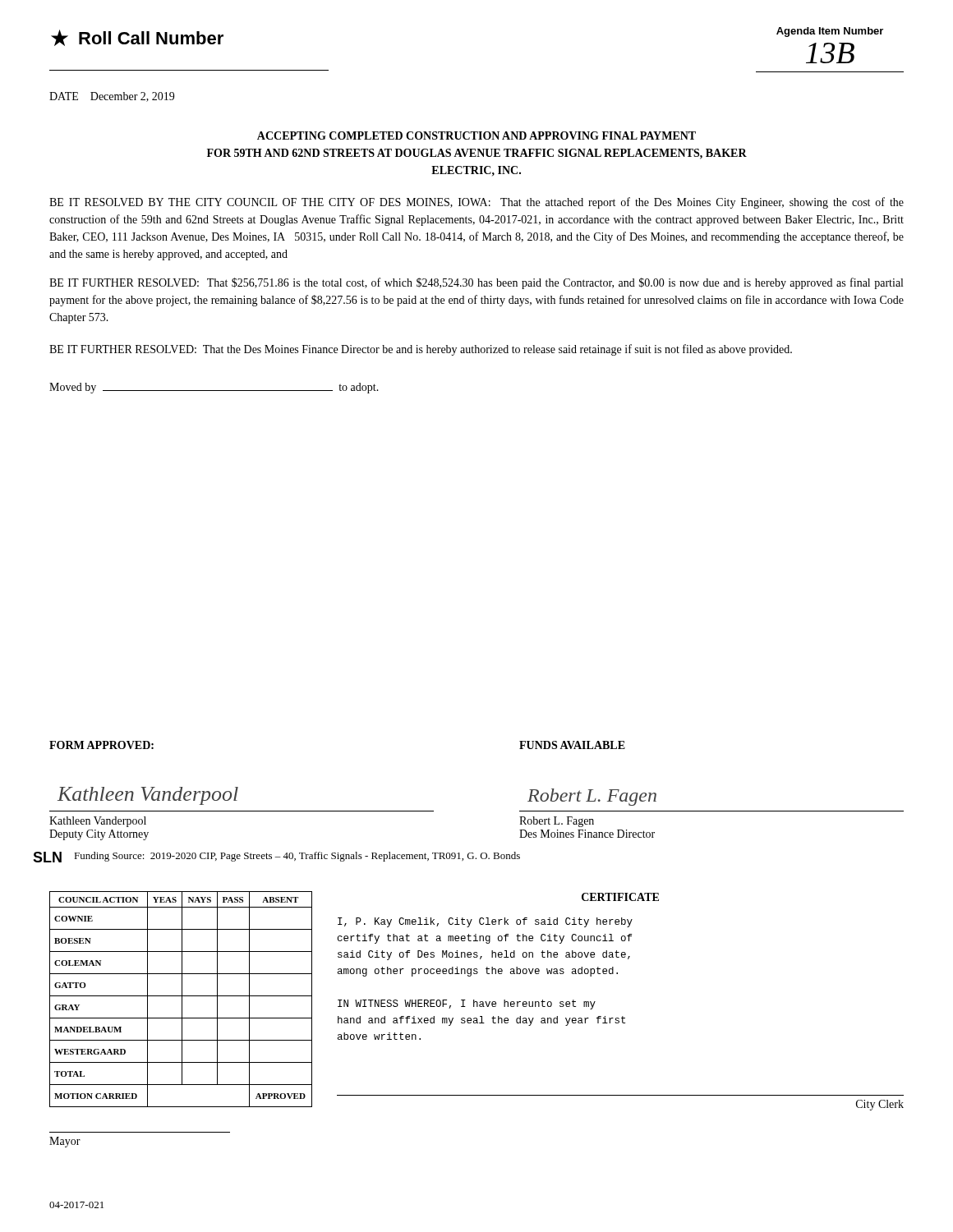
Task: Click the passage that begins "CERTIFICATE I, P. Kay"
Action: [620, 897]
